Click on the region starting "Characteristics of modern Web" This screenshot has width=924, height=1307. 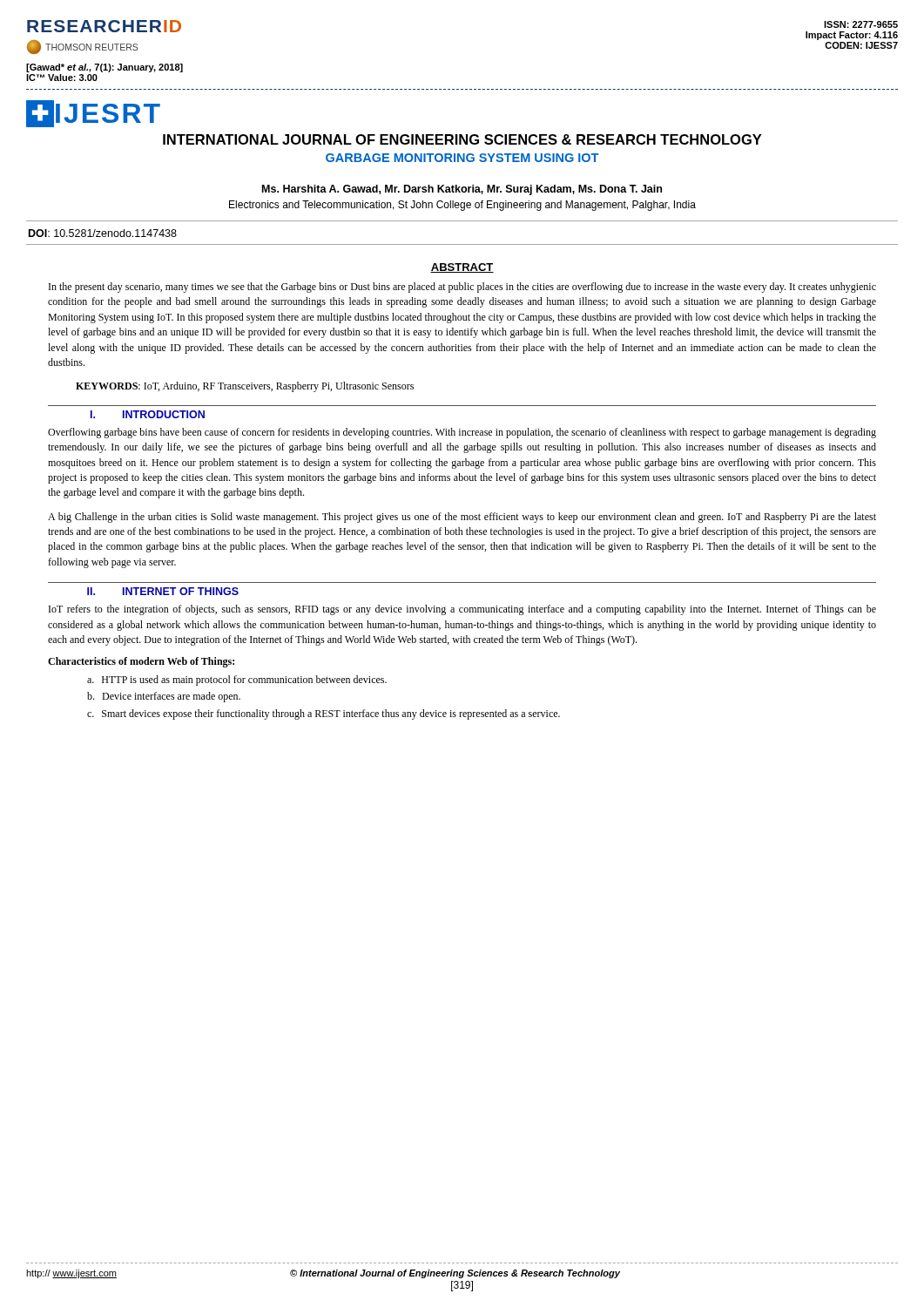tap(142, 662)
